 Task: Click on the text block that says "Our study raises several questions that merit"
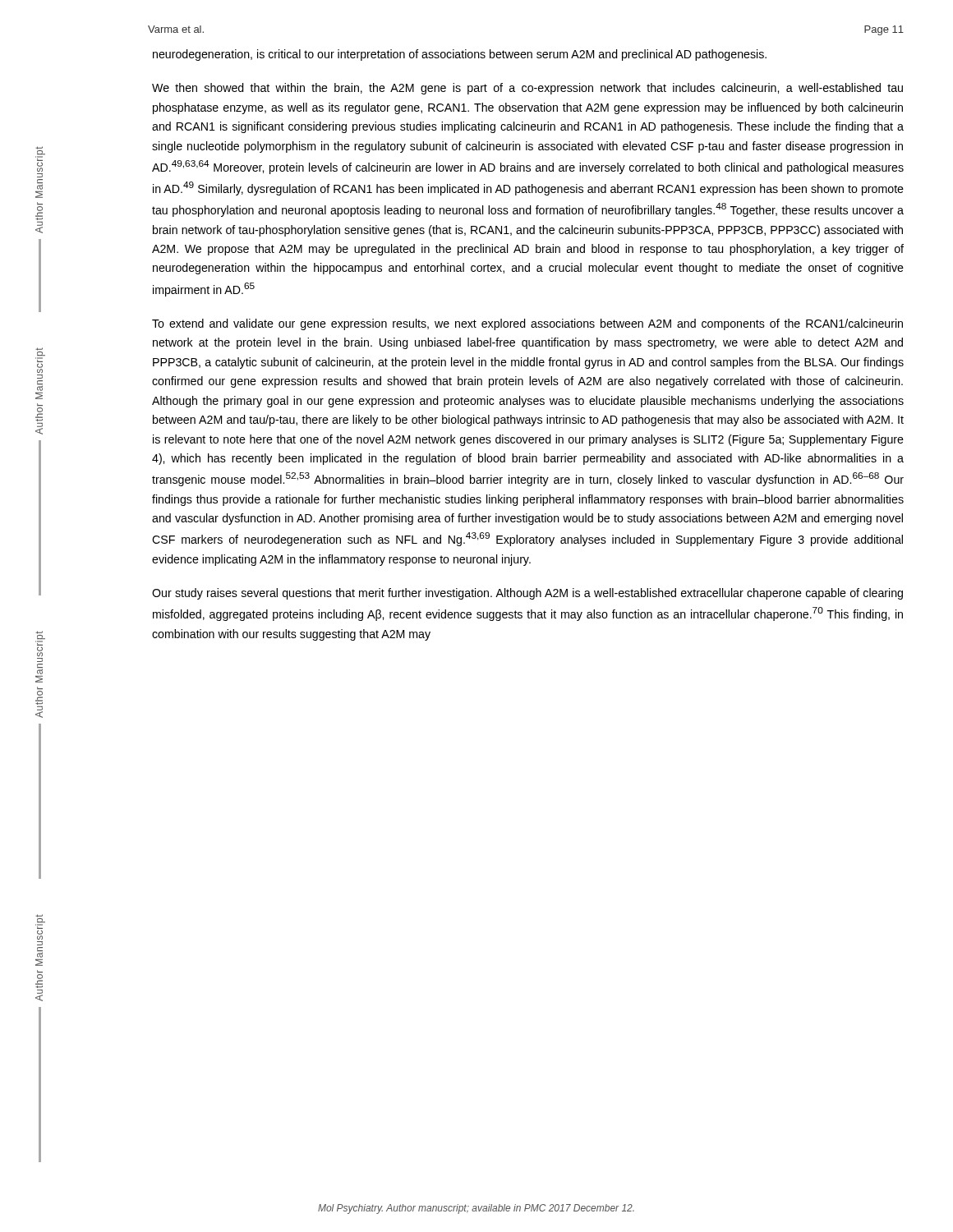528,613
